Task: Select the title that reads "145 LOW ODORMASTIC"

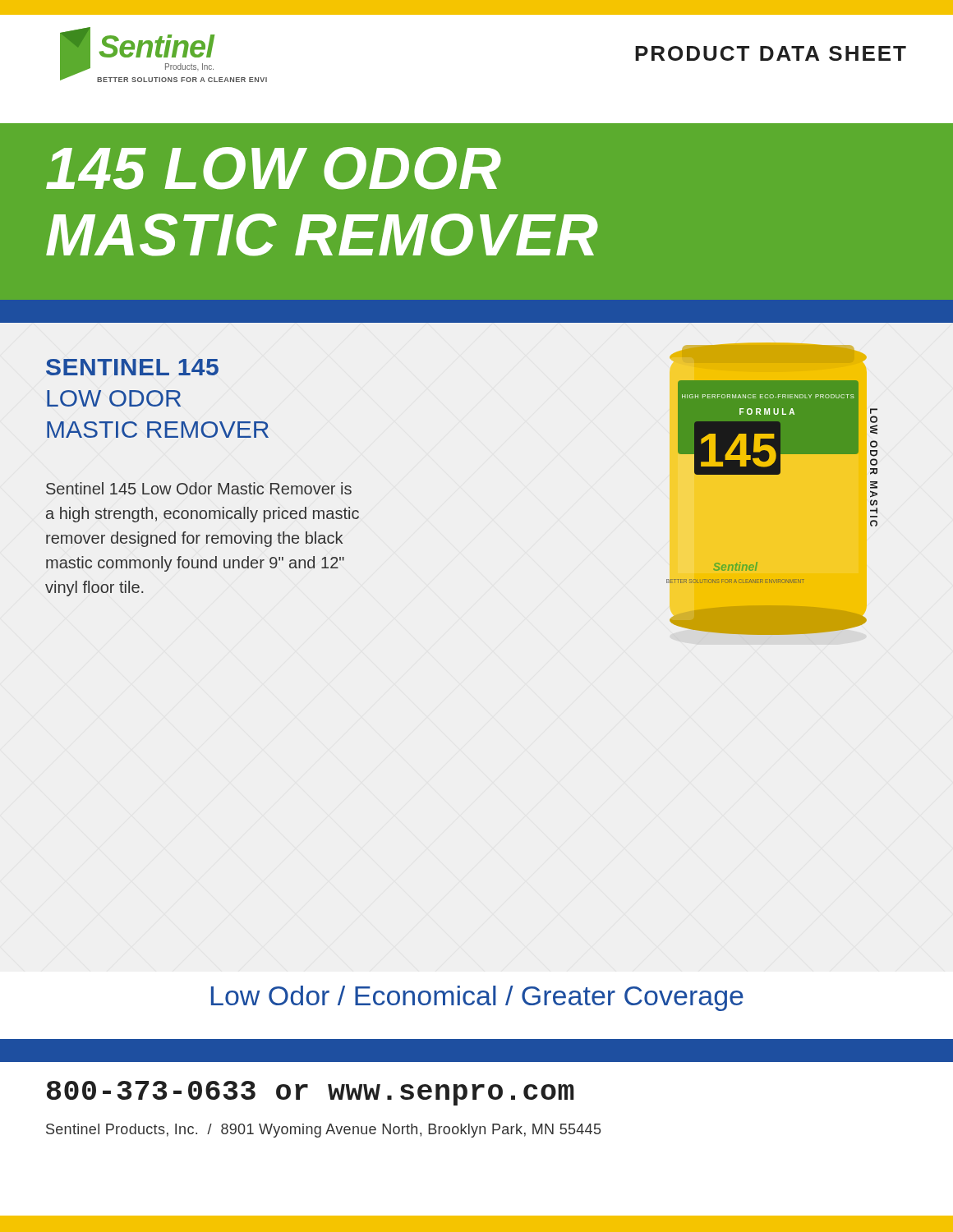Action: point(322,201)
